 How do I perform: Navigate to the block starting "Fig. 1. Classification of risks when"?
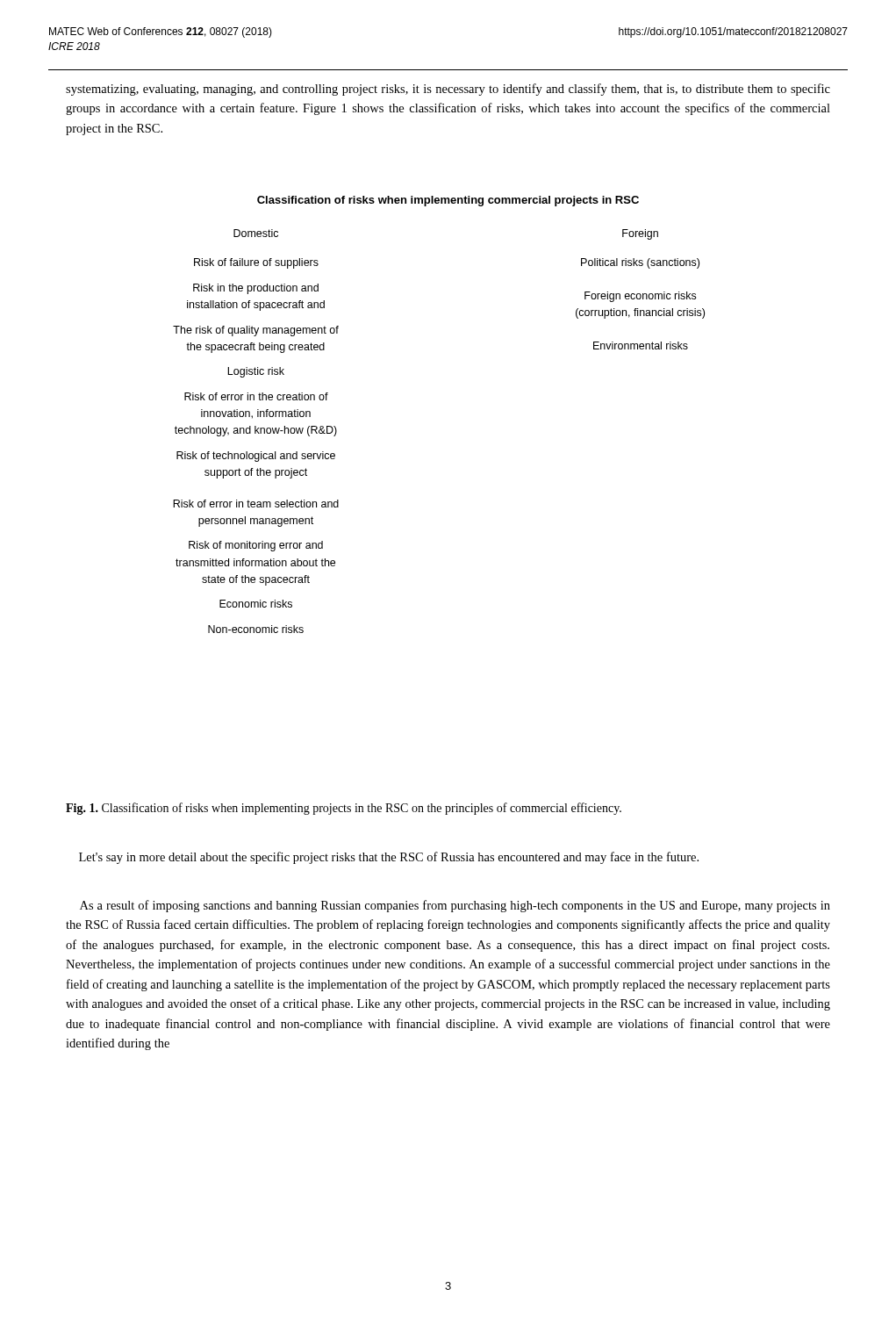(x=344, y=808)
